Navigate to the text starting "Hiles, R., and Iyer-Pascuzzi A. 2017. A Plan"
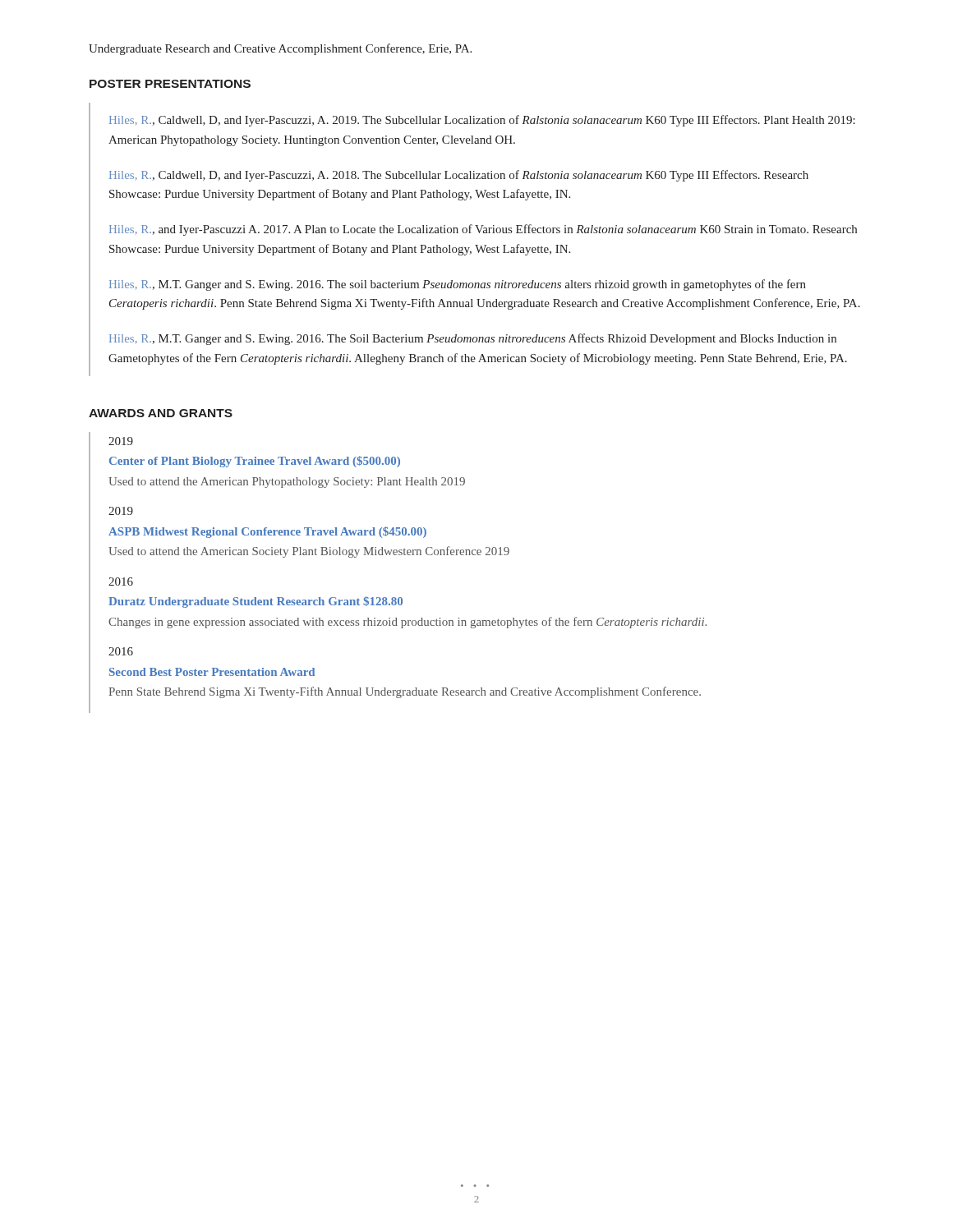 click(483, 239)
